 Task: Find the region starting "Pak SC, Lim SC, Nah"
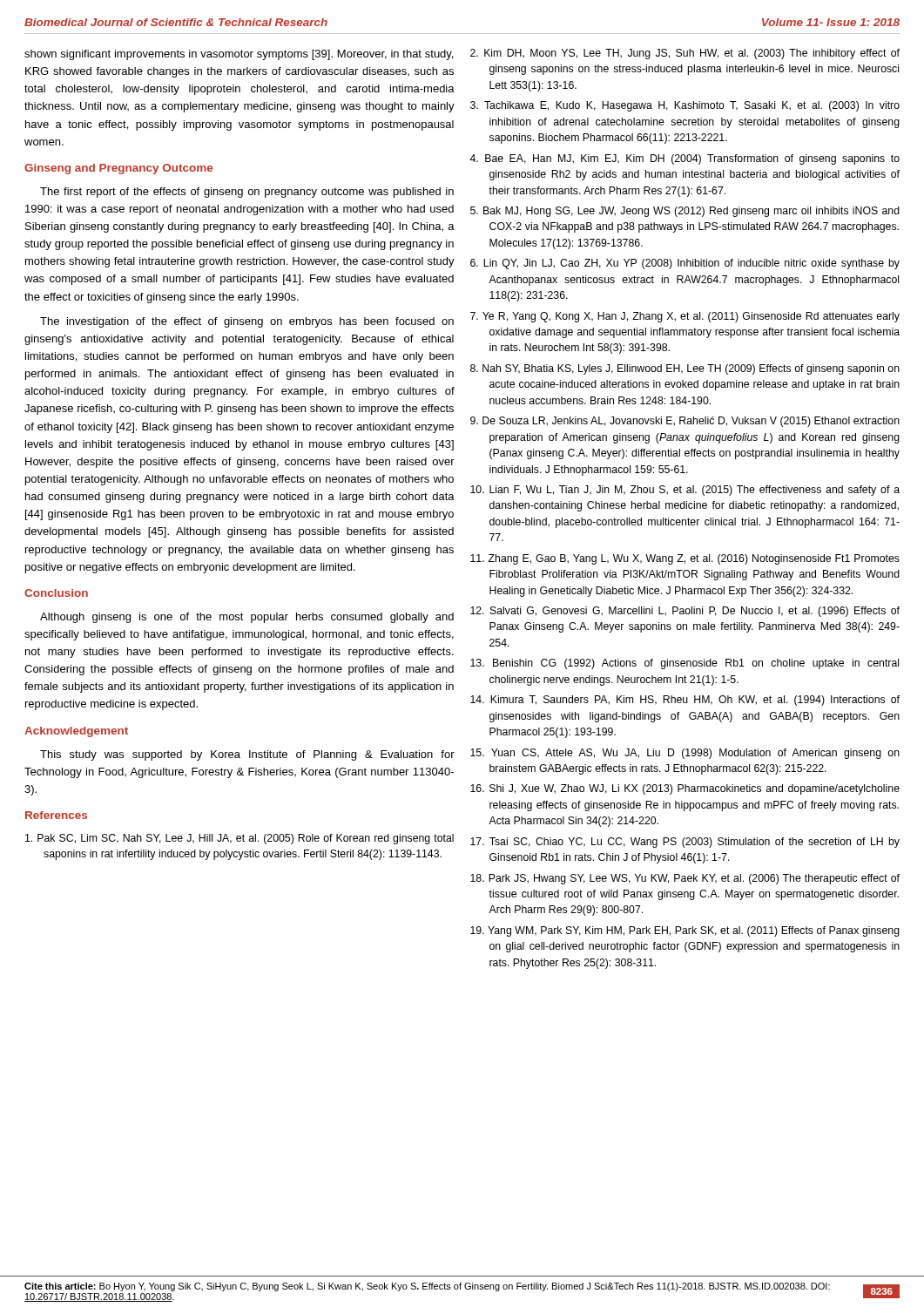click(239, 846)
